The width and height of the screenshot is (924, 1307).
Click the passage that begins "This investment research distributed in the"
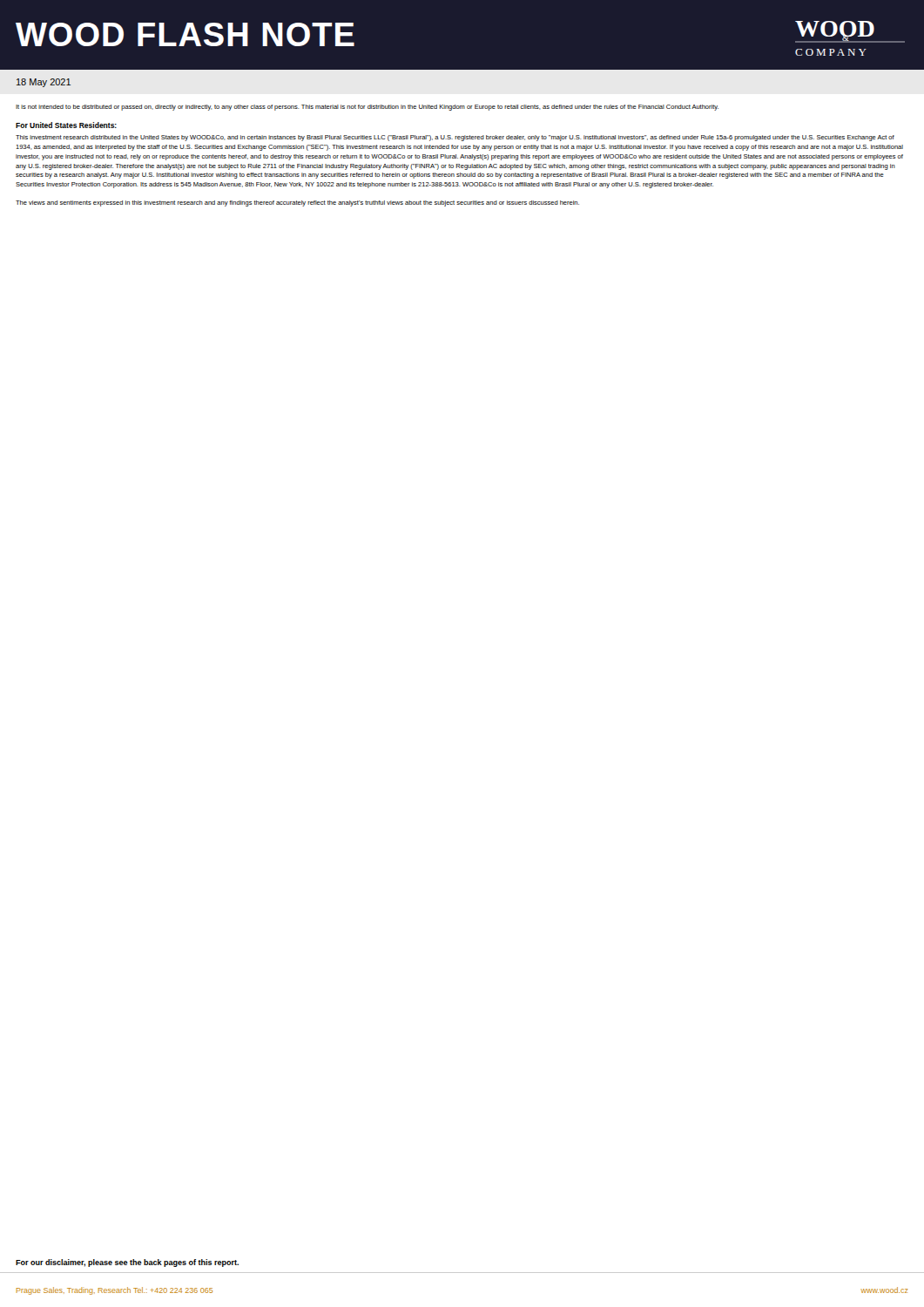tap(459, 161)
